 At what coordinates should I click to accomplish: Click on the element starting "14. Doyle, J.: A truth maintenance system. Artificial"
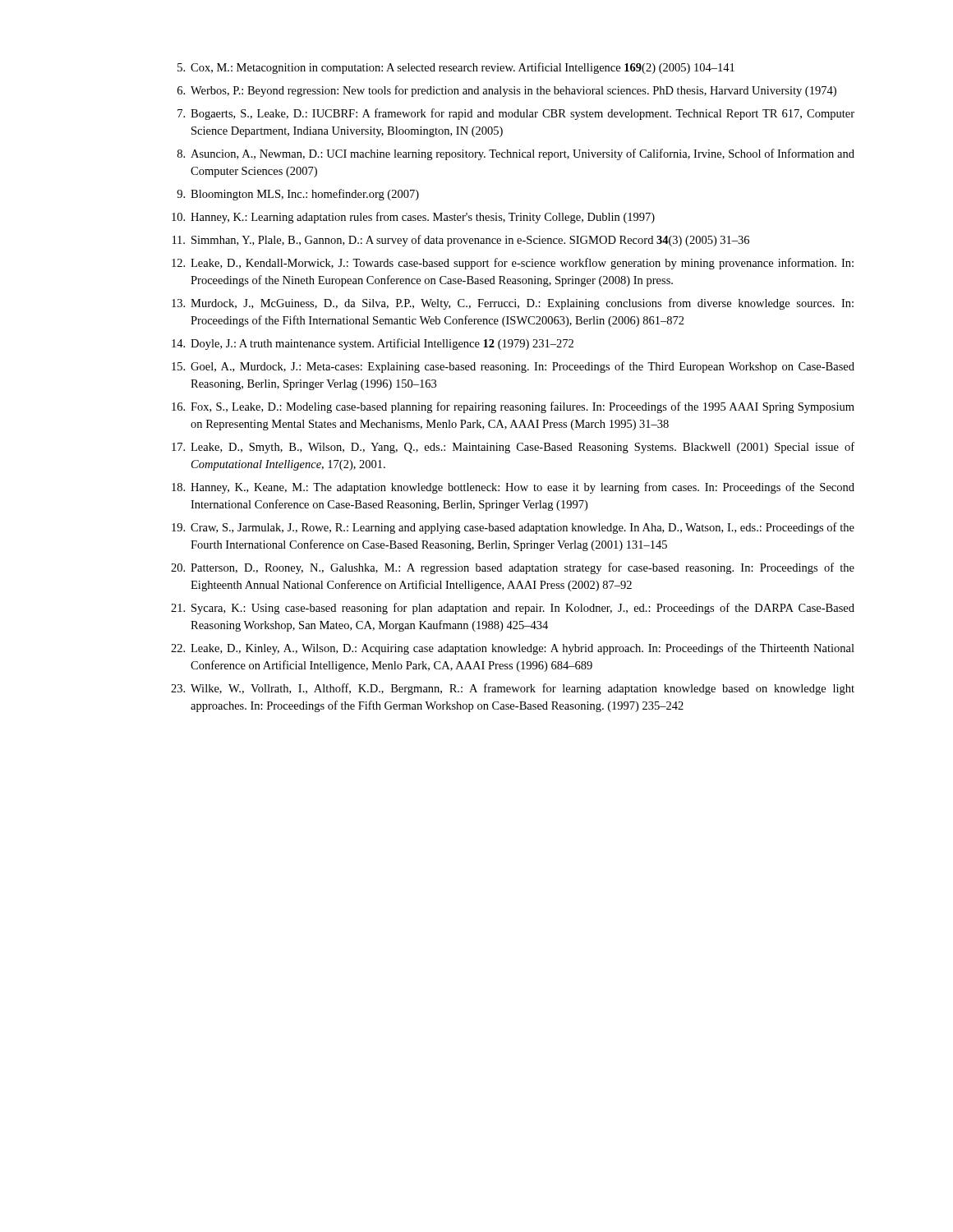click(x=505, y=344)
